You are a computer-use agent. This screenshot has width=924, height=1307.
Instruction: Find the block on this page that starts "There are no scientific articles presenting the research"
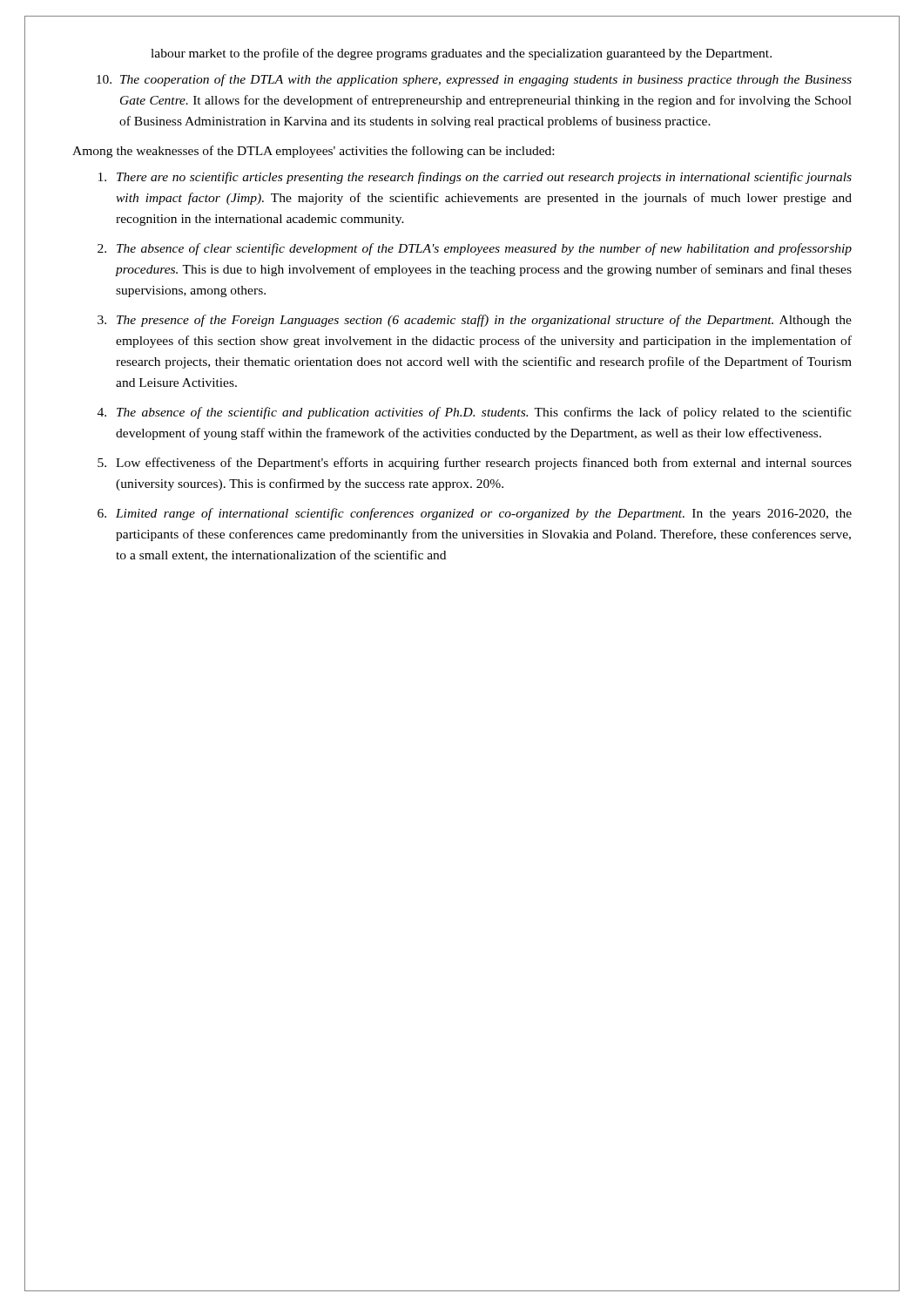coord(462,198)
